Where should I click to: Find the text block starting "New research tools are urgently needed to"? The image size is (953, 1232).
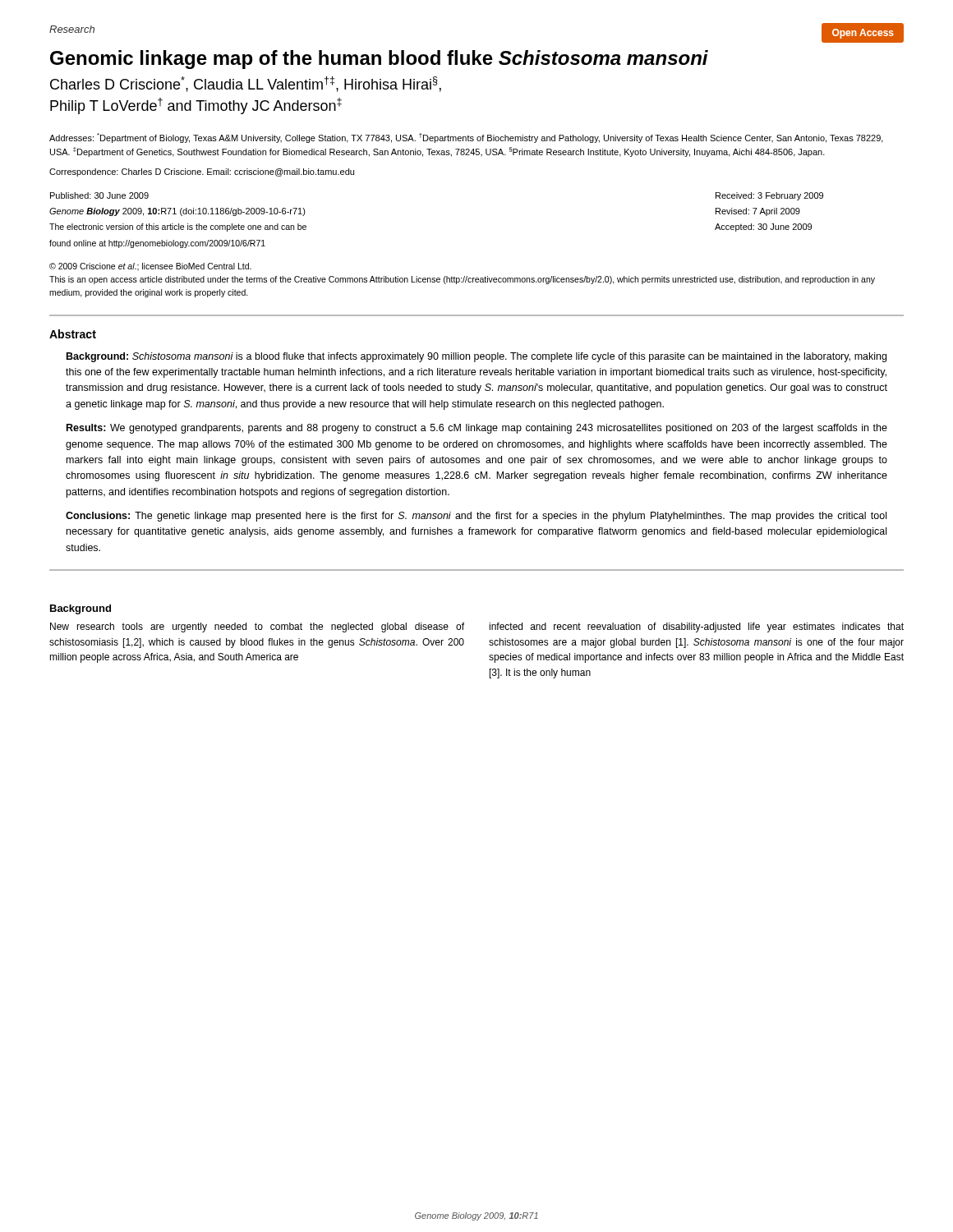(257, 642)
